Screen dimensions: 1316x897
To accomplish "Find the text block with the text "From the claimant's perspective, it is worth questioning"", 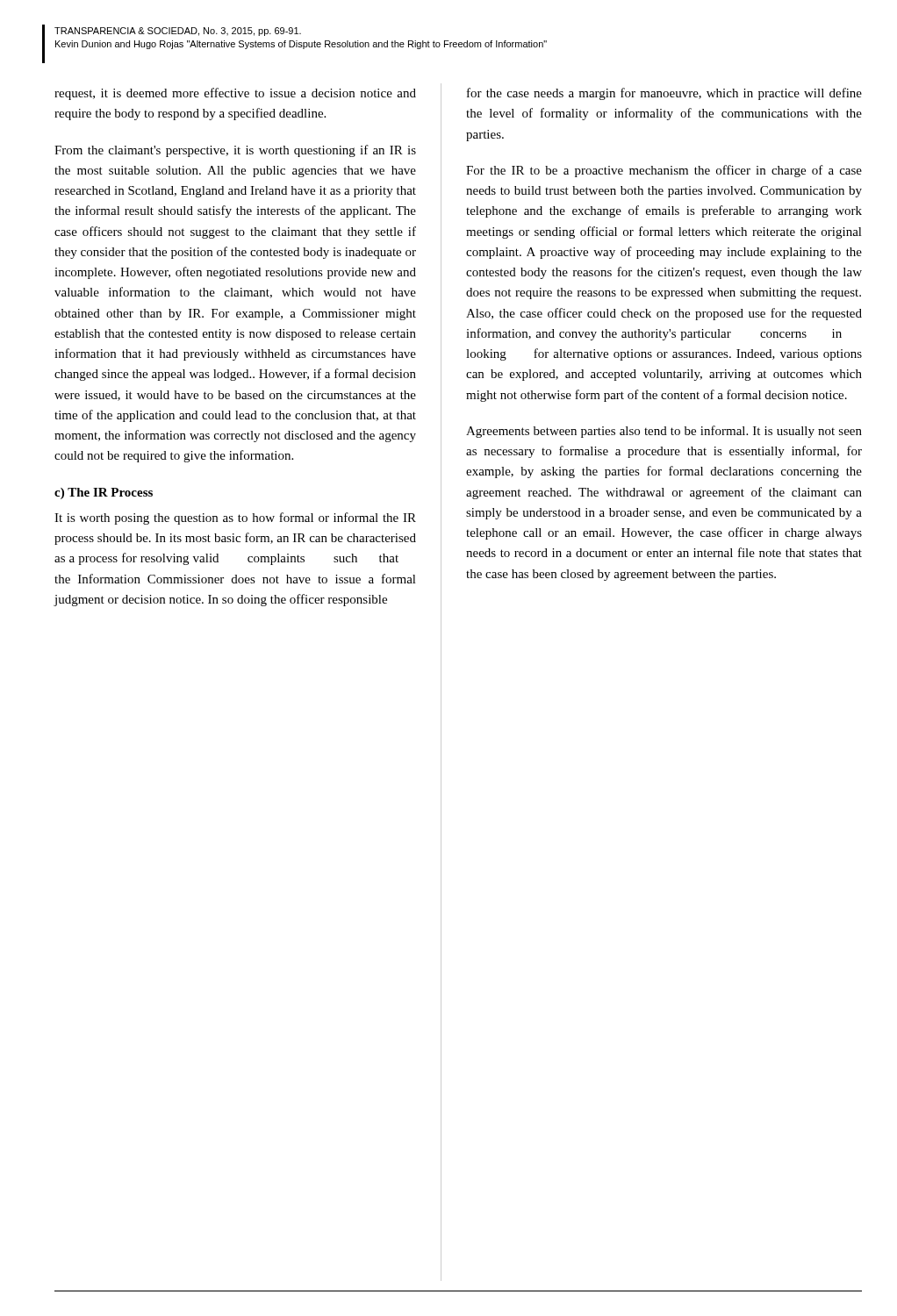I will pos(235,303).
